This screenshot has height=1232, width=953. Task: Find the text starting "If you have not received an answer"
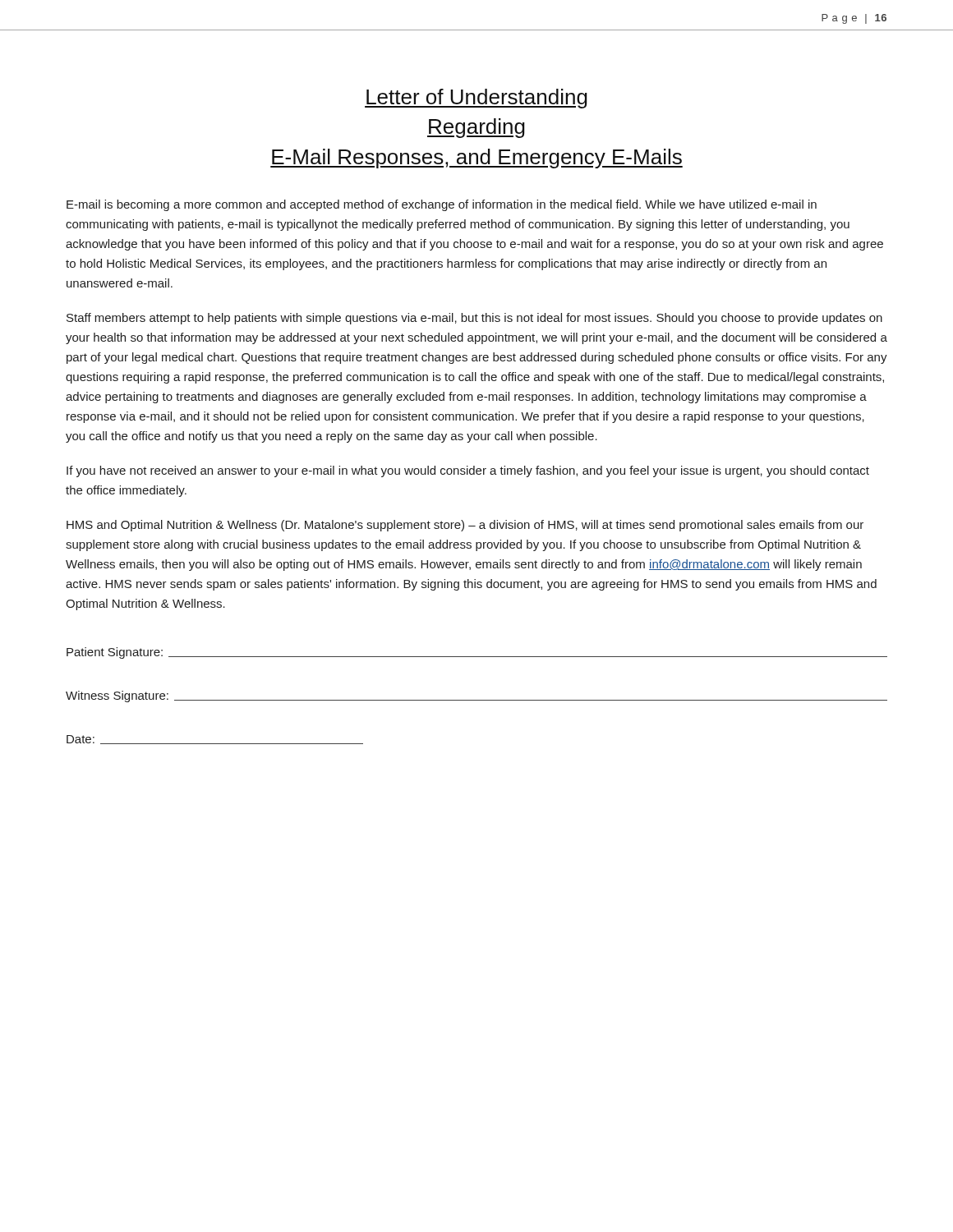tap(467, 480)
